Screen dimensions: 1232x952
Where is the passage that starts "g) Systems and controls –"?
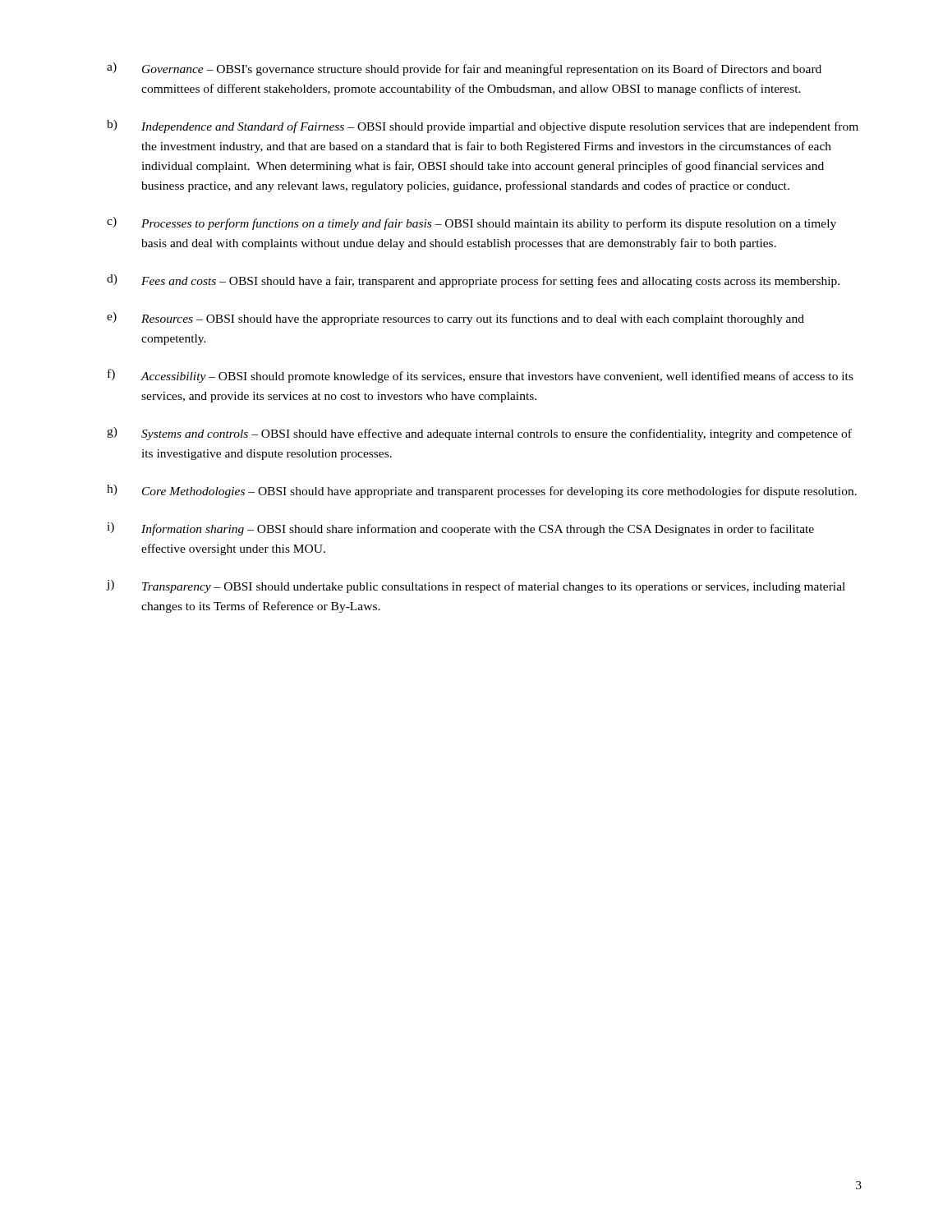[484, 444]
